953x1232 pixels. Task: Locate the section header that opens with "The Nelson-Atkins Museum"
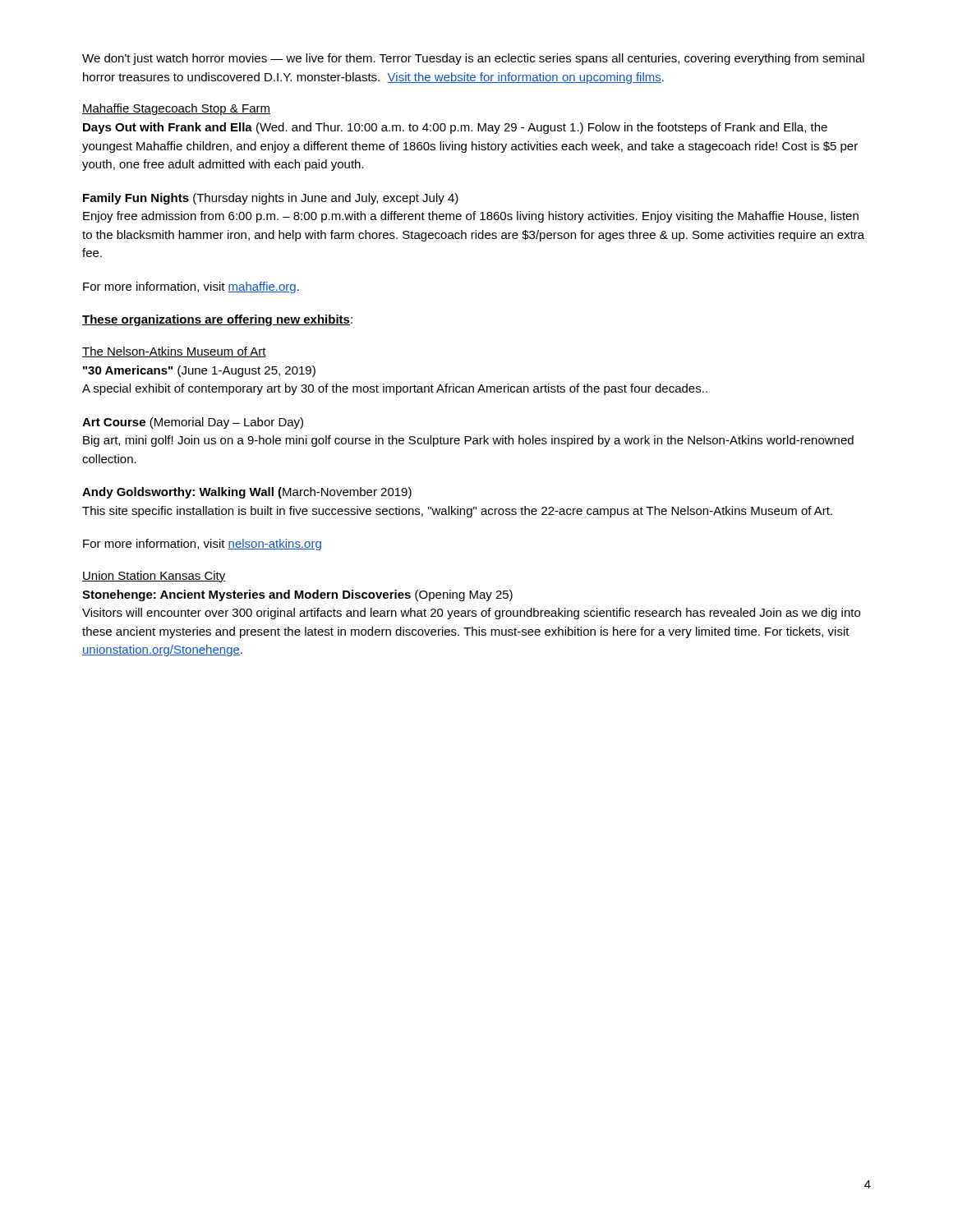174,351
